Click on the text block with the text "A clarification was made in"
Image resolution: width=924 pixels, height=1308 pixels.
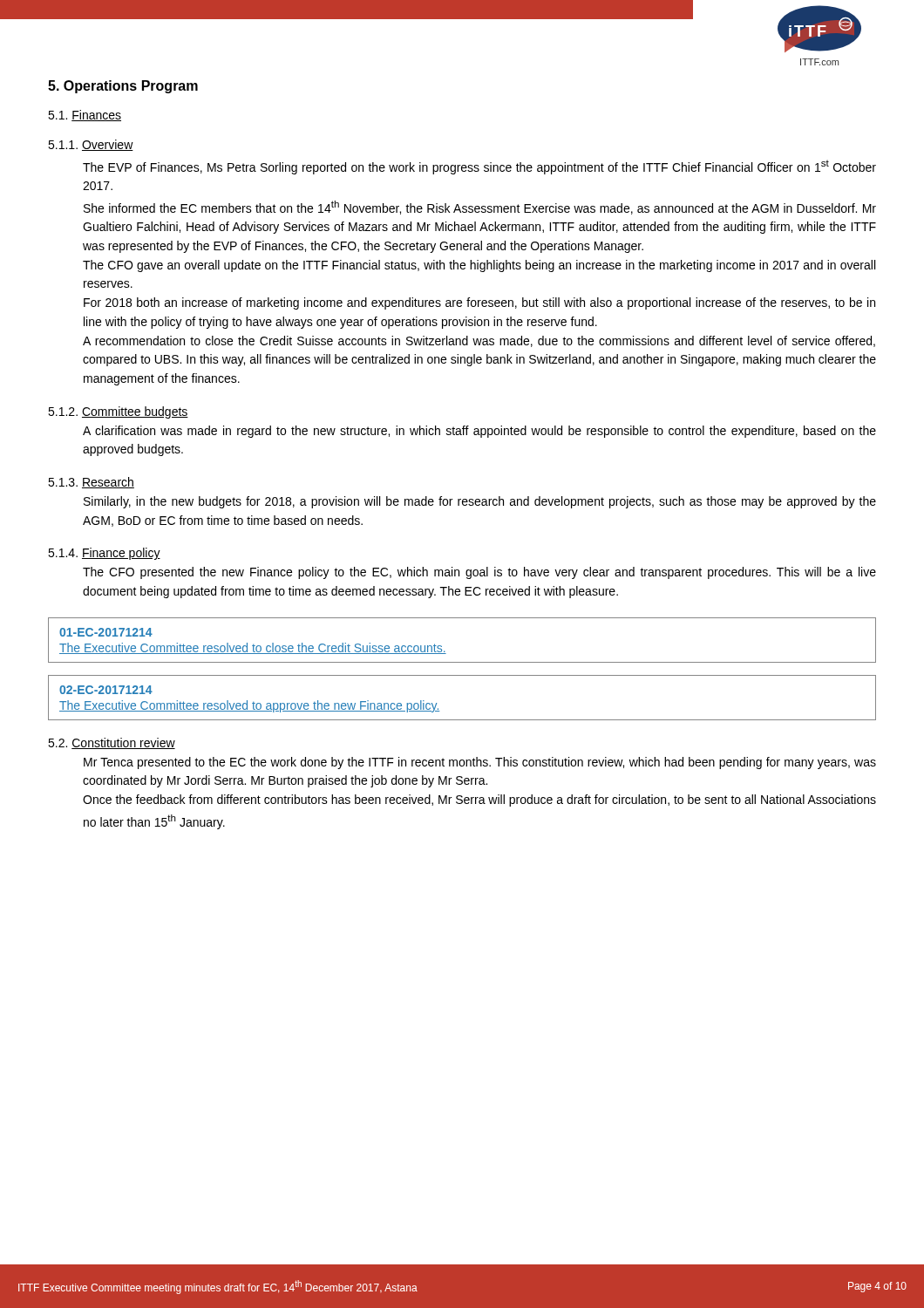pos(479,440)
